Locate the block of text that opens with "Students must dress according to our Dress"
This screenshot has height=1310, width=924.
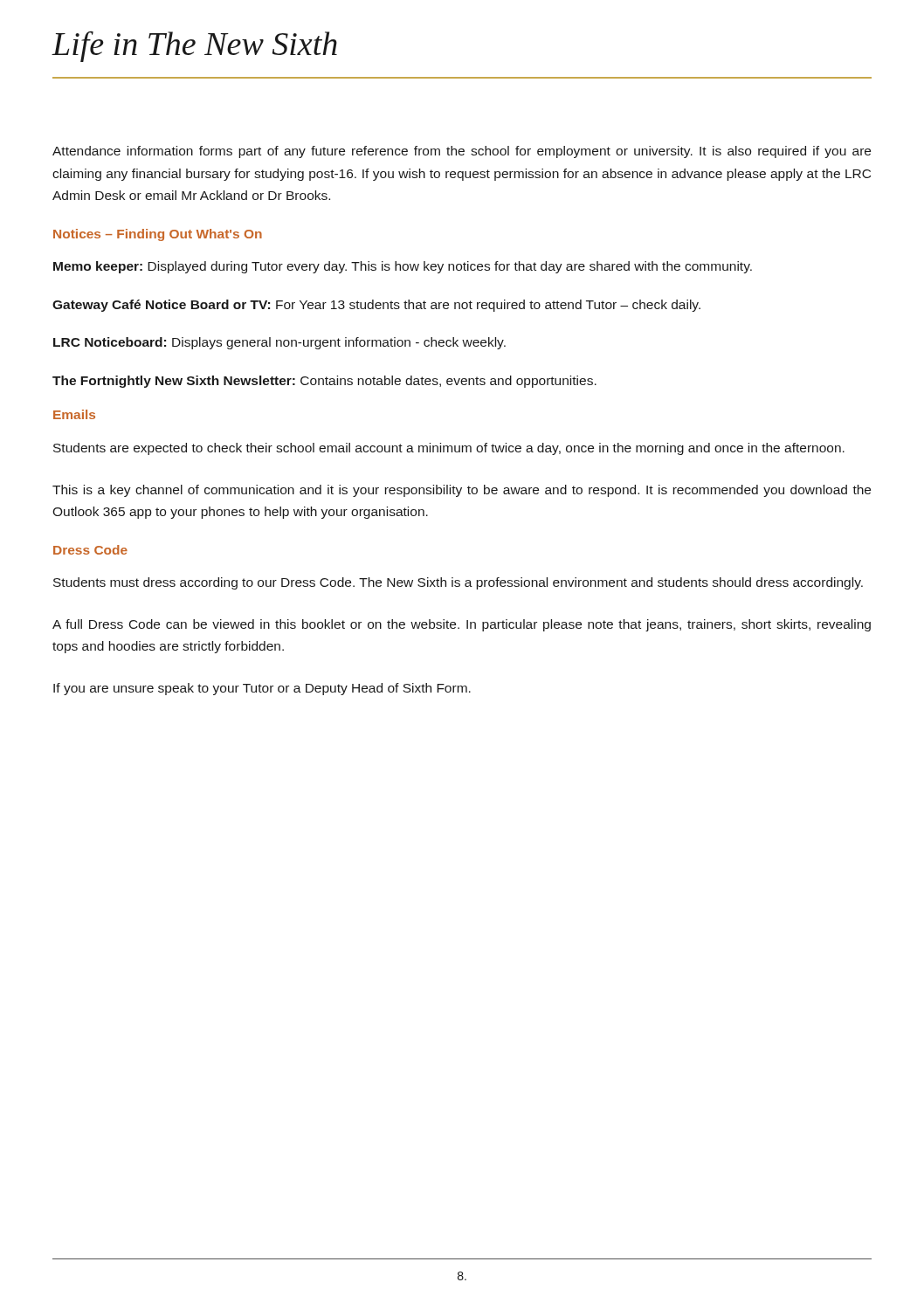tap(462, 582)
